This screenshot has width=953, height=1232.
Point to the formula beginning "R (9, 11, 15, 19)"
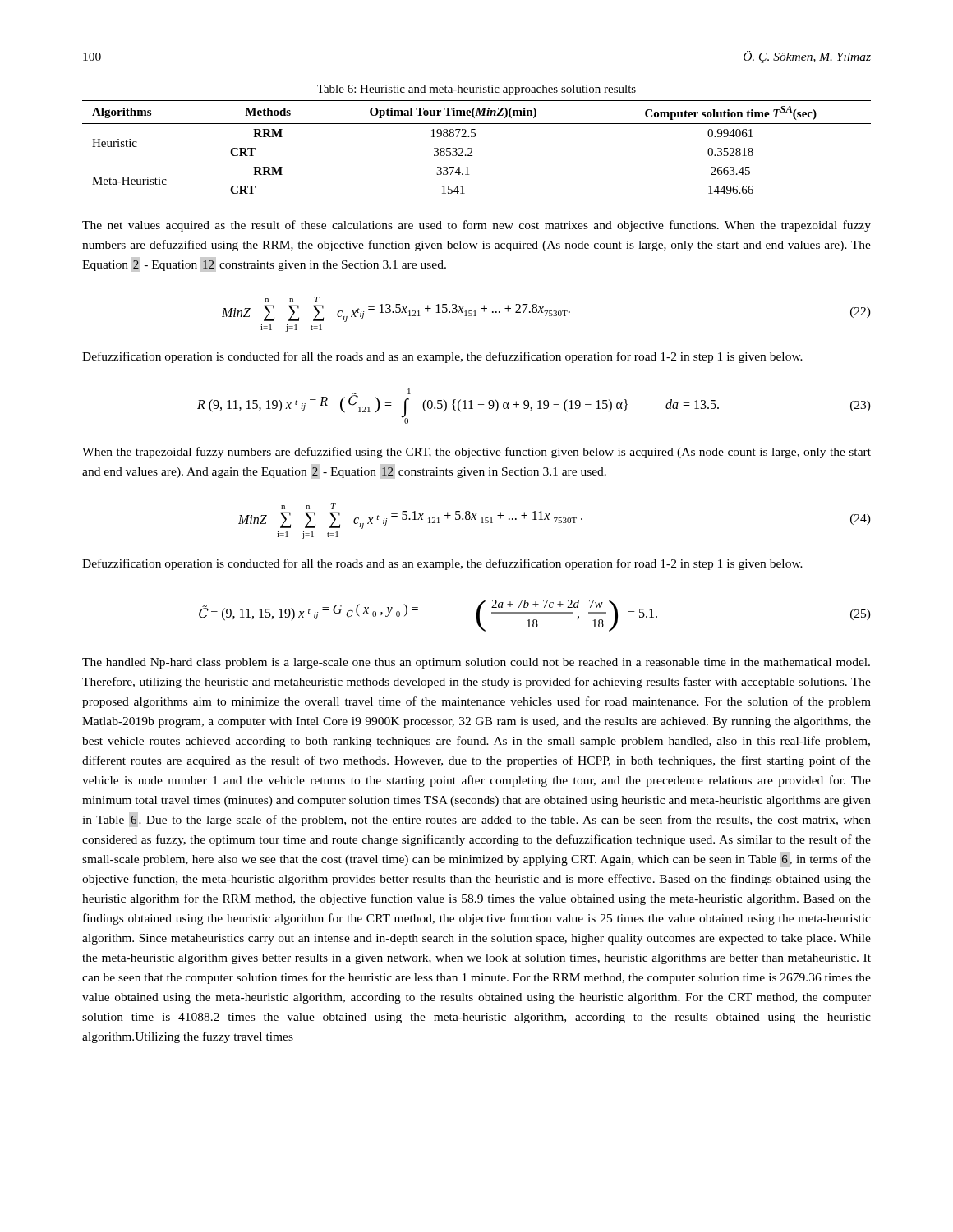tap(534, 405)
